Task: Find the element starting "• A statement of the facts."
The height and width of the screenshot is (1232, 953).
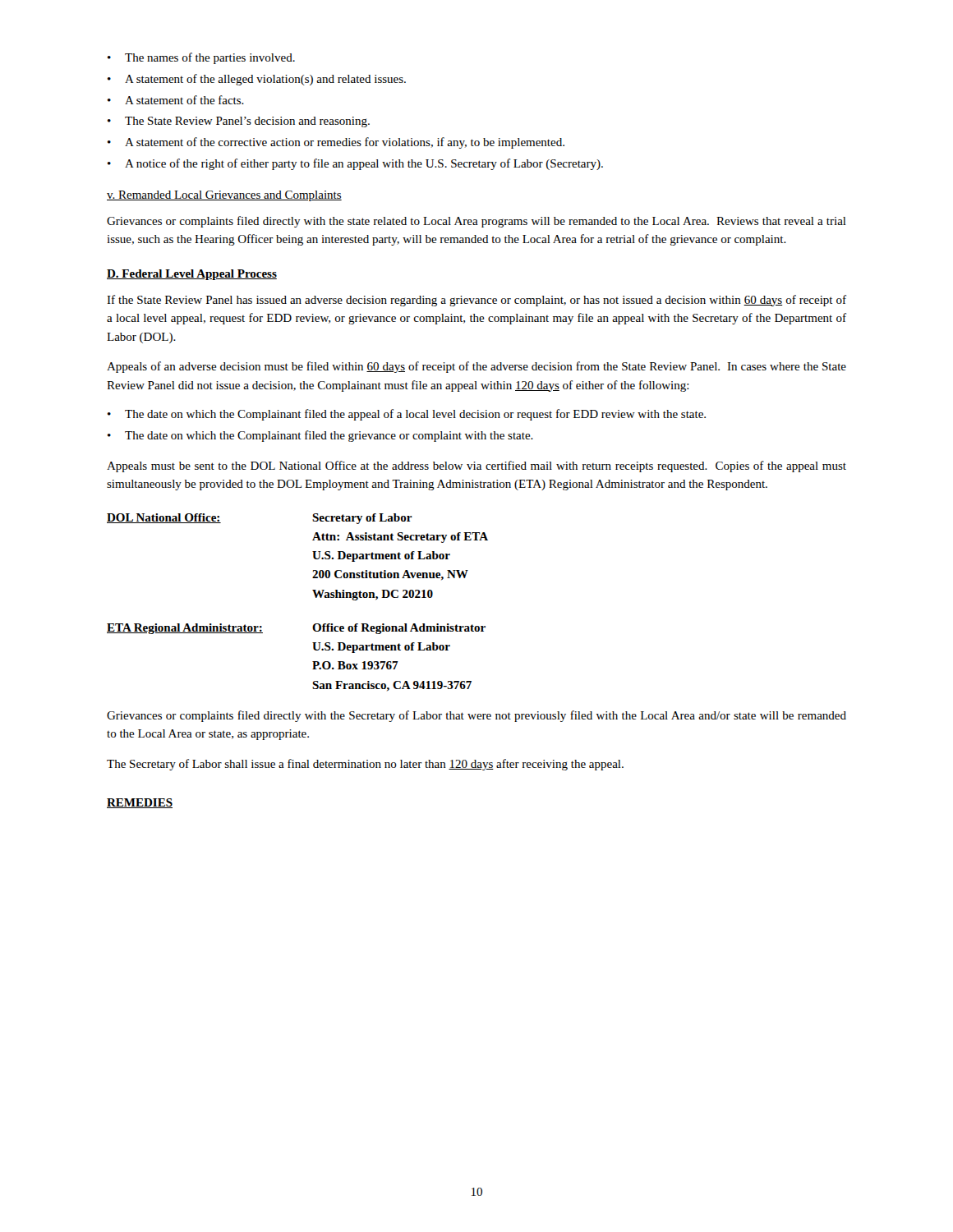Action: point(176,100)
